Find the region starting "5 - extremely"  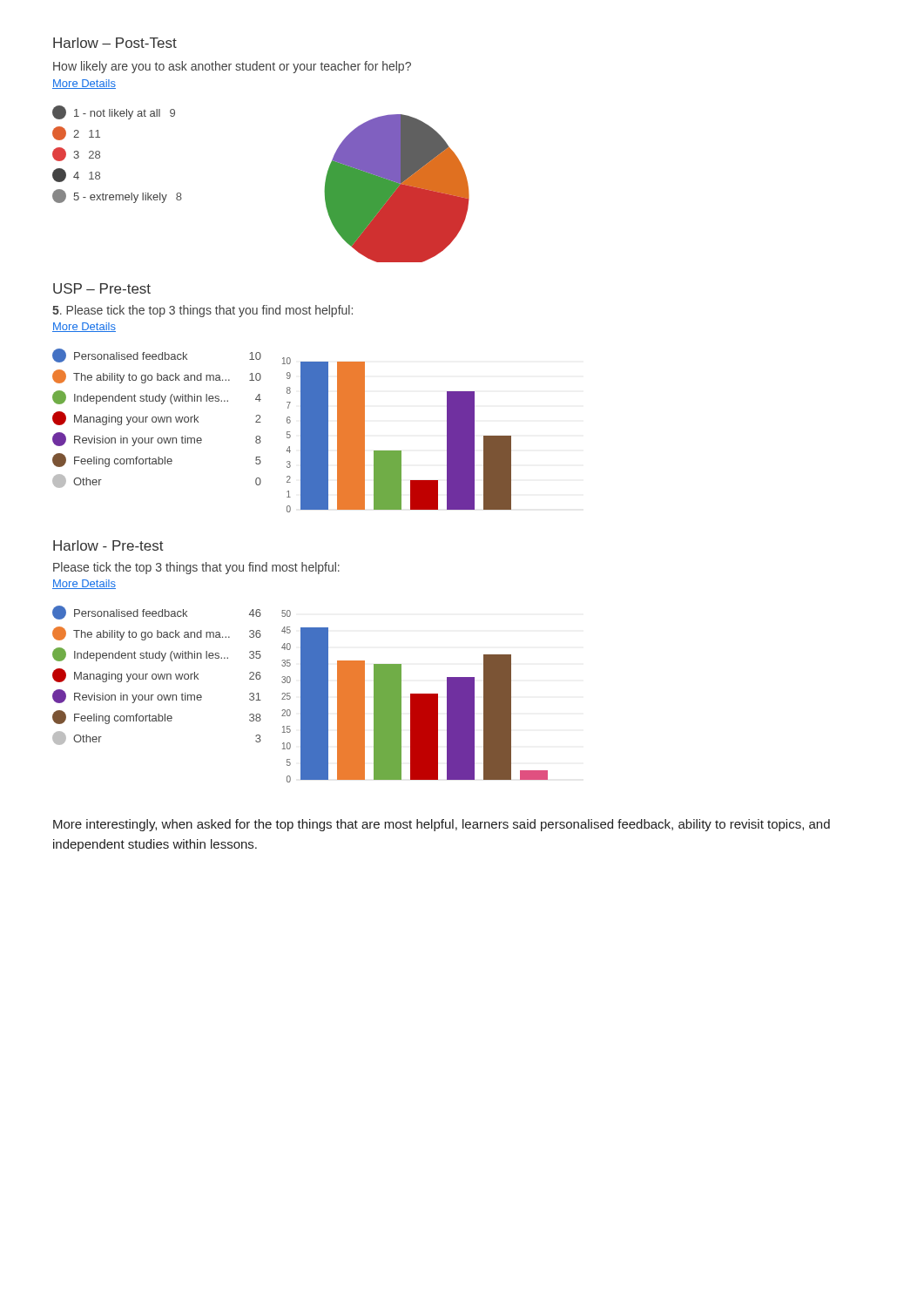click(x=117, y=196)
